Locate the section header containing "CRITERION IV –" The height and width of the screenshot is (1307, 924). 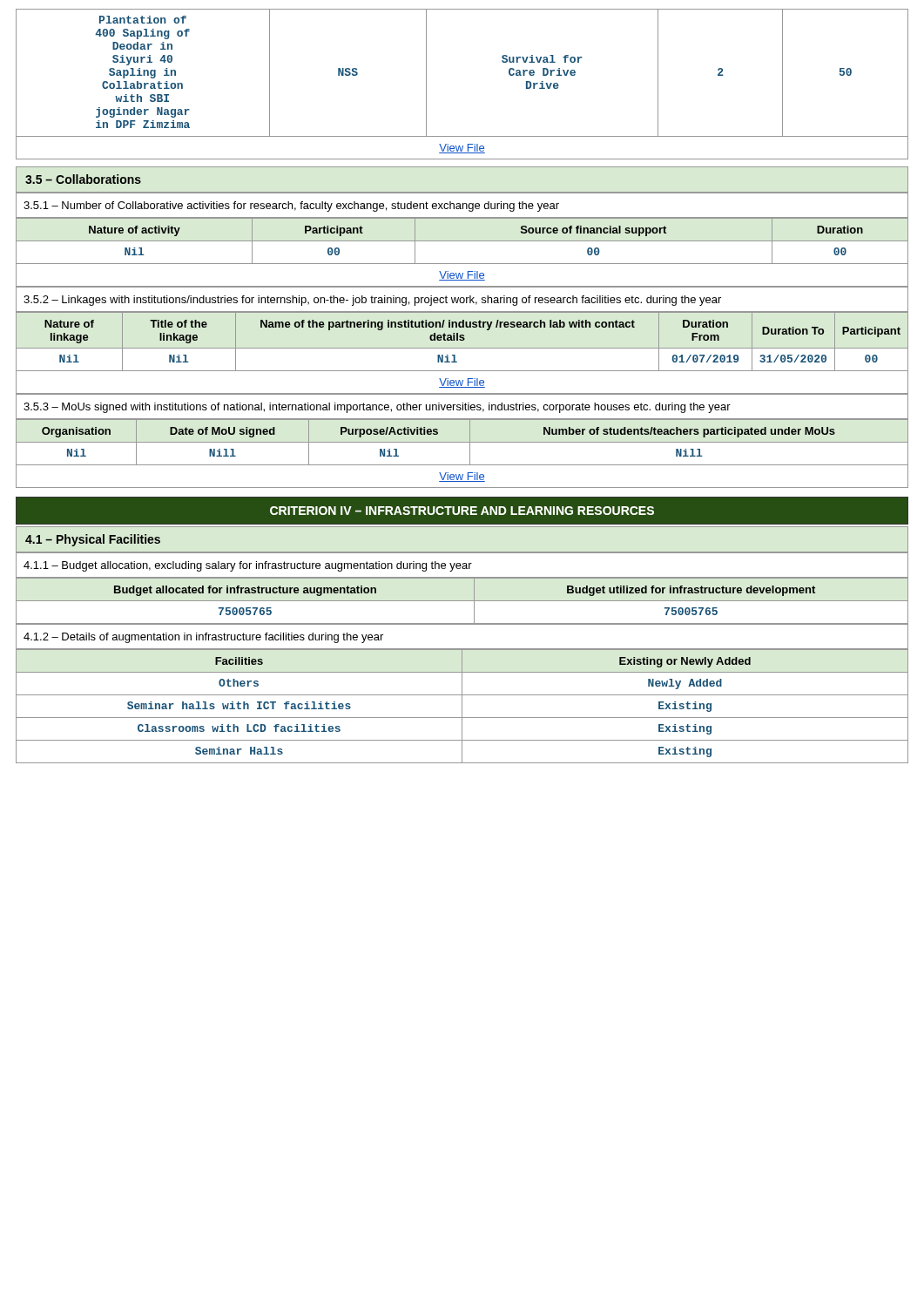tap(462, 511)
